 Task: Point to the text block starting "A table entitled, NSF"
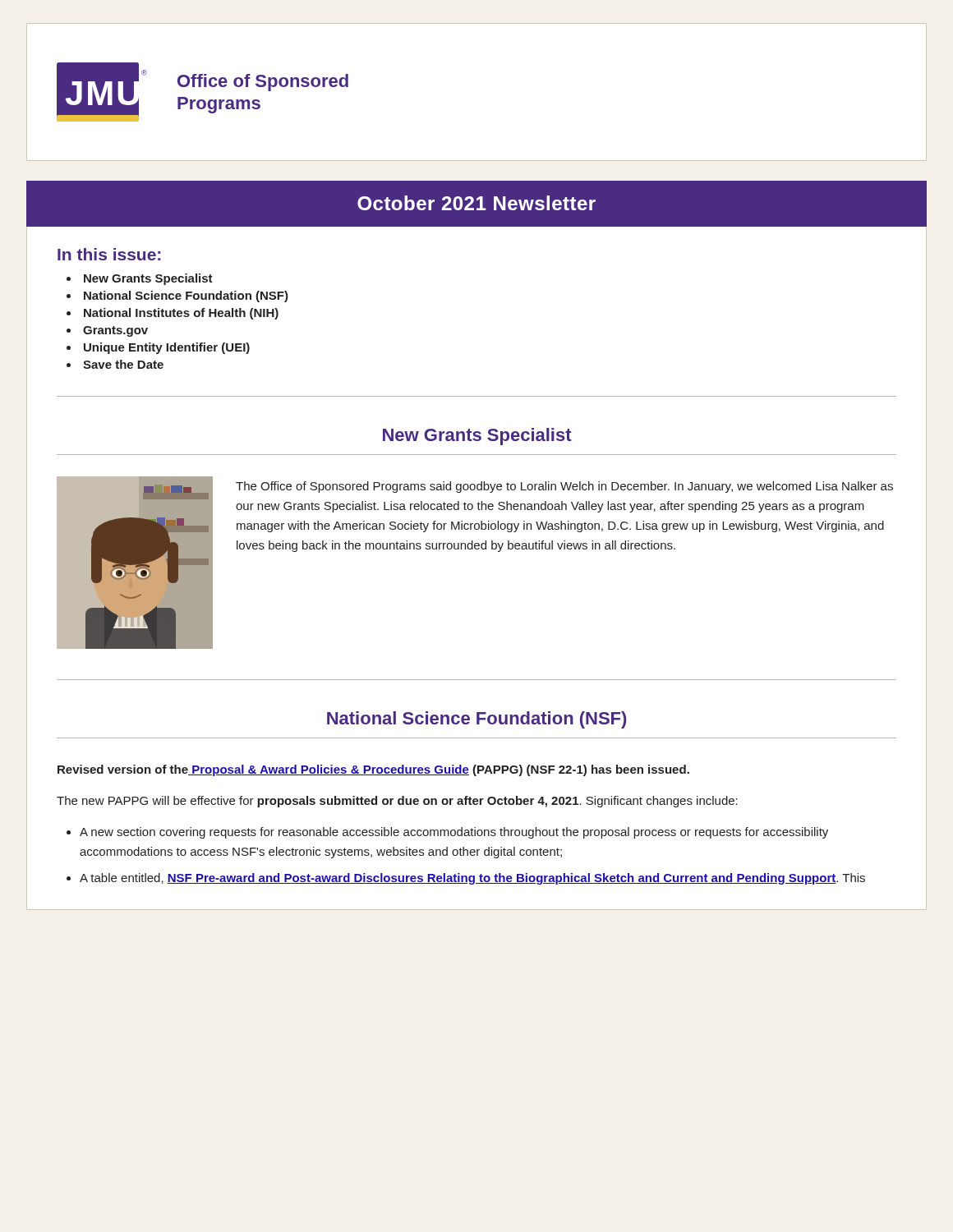coord(473,878)
